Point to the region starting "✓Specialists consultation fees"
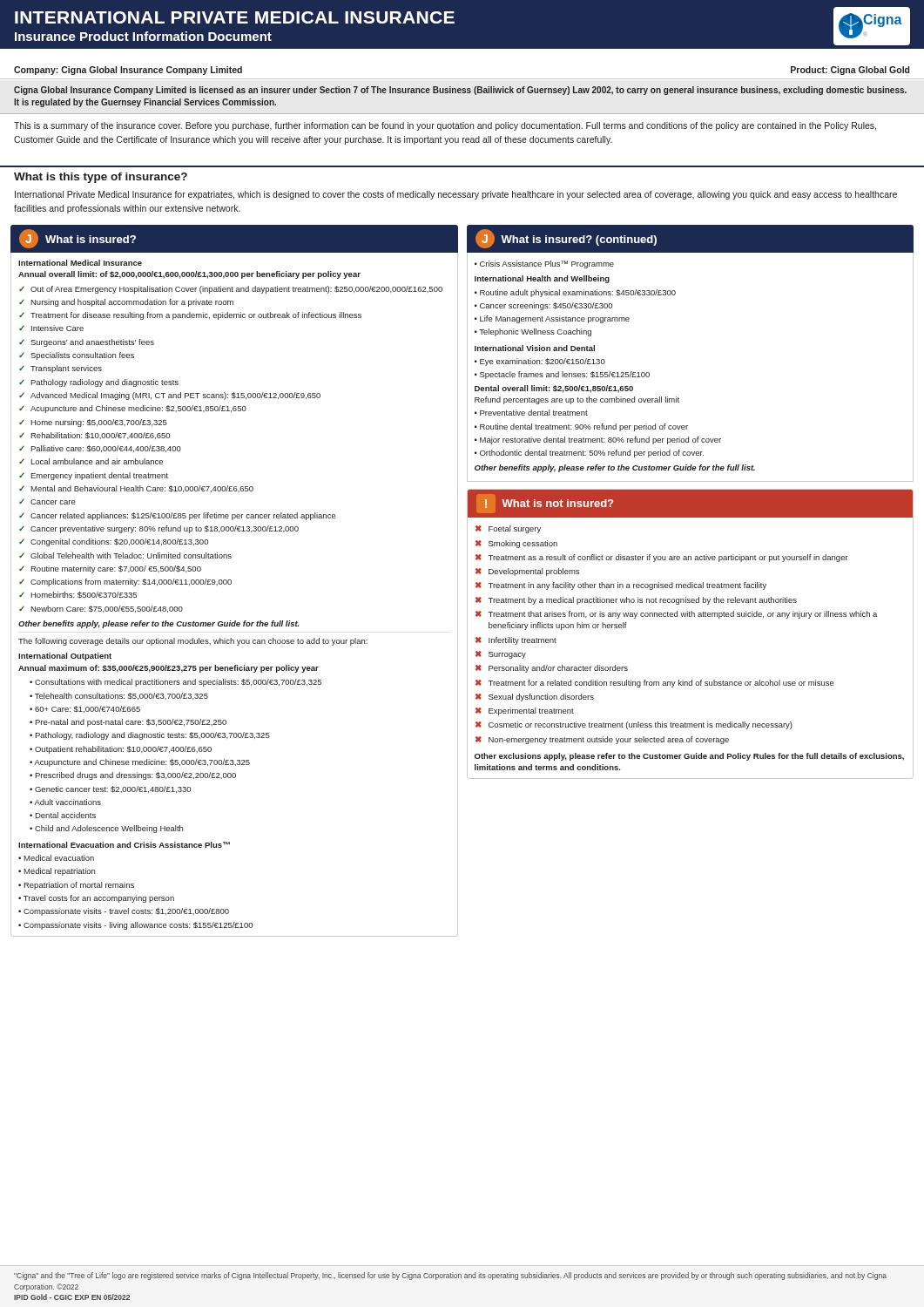The image size is (924, 1307). point(76,355)
